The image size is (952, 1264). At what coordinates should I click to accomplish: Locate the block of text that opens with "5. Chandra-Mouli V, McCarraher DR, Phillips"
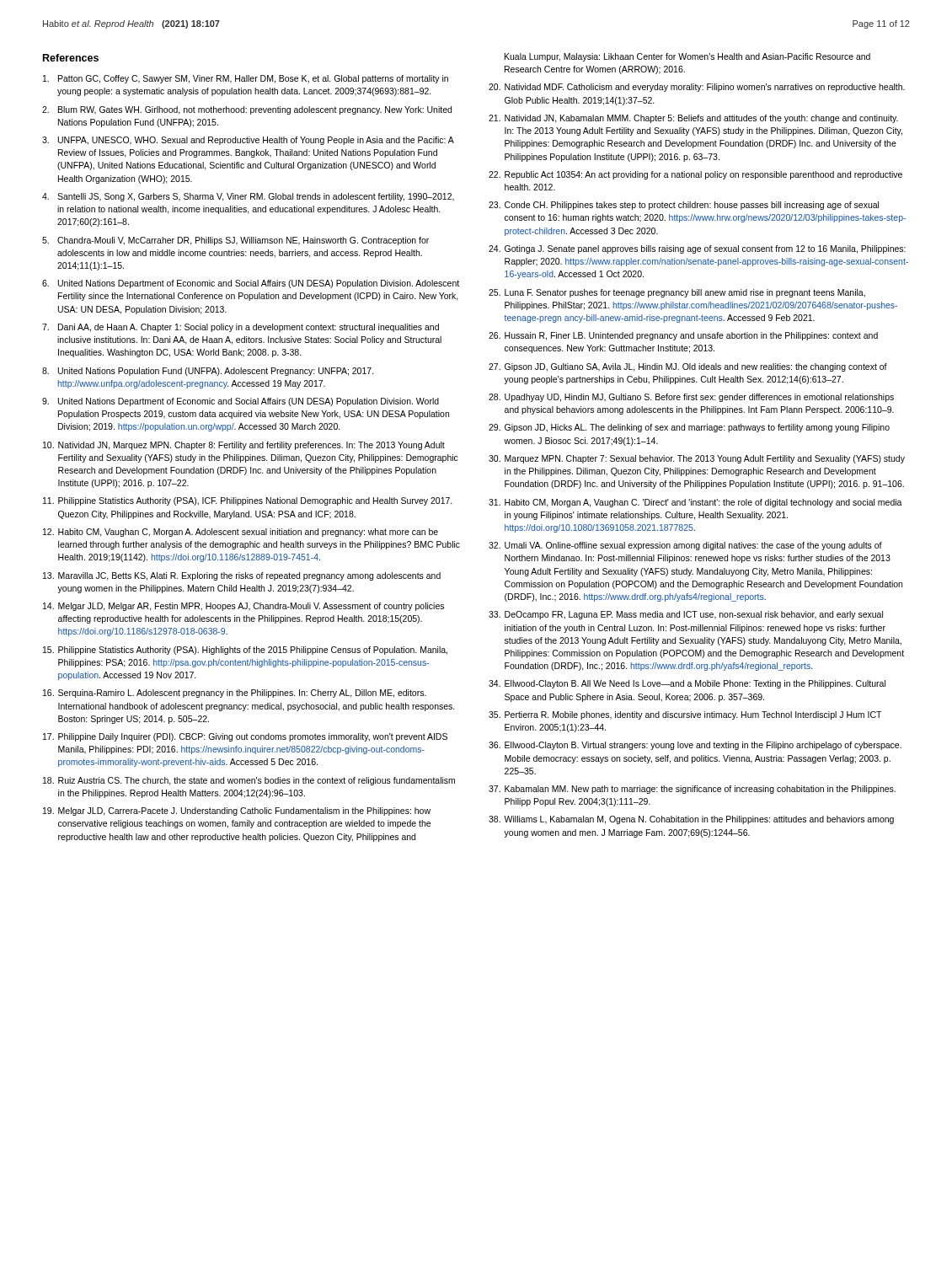click(253, 253)
